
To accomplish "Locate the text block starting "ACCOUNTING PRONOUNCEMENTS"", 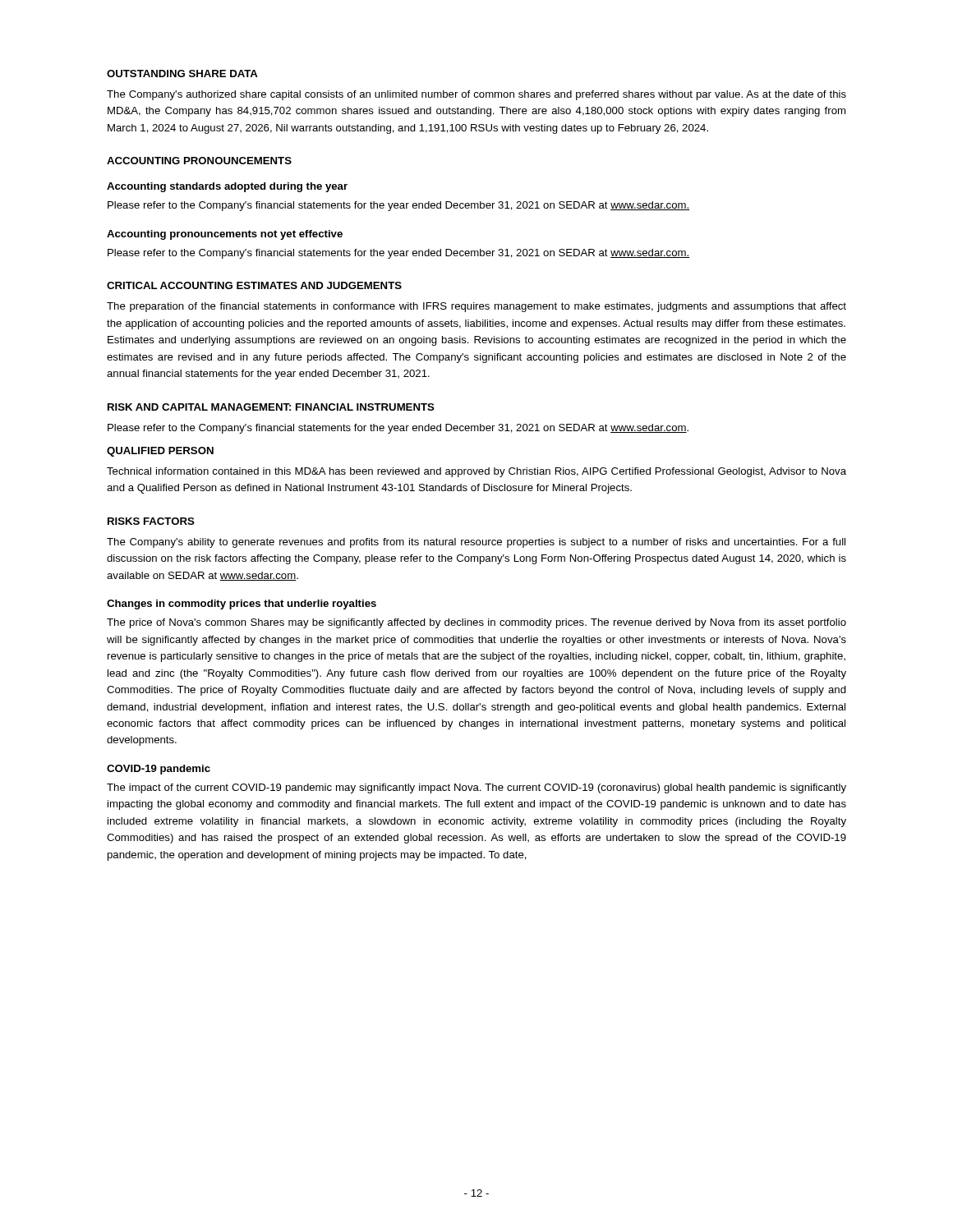I will tap(199, 161).
